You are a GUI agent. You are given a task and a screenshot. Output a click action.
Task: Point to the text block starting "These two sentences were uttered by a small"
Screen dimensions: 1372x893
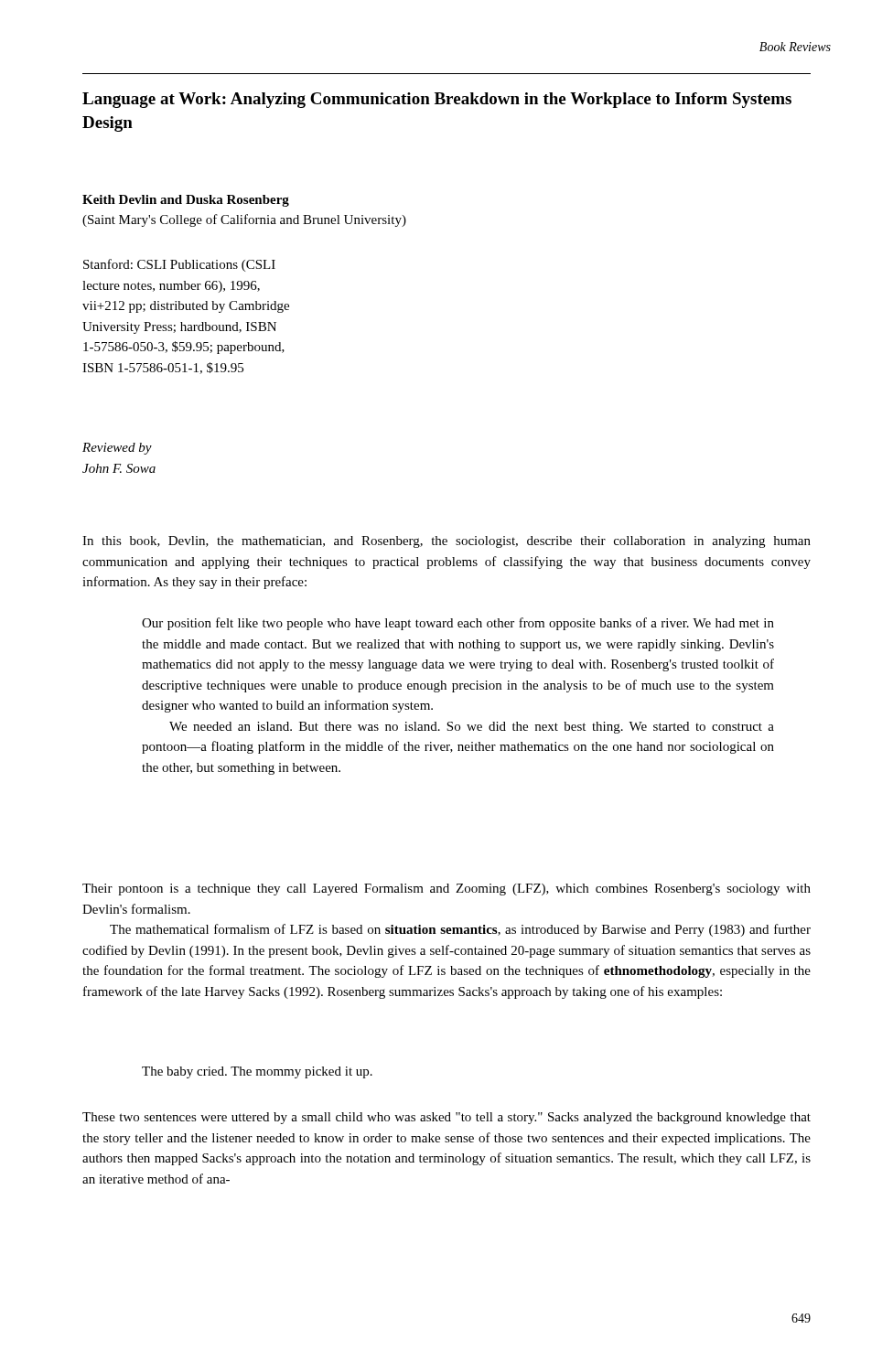pos(446,1148)
